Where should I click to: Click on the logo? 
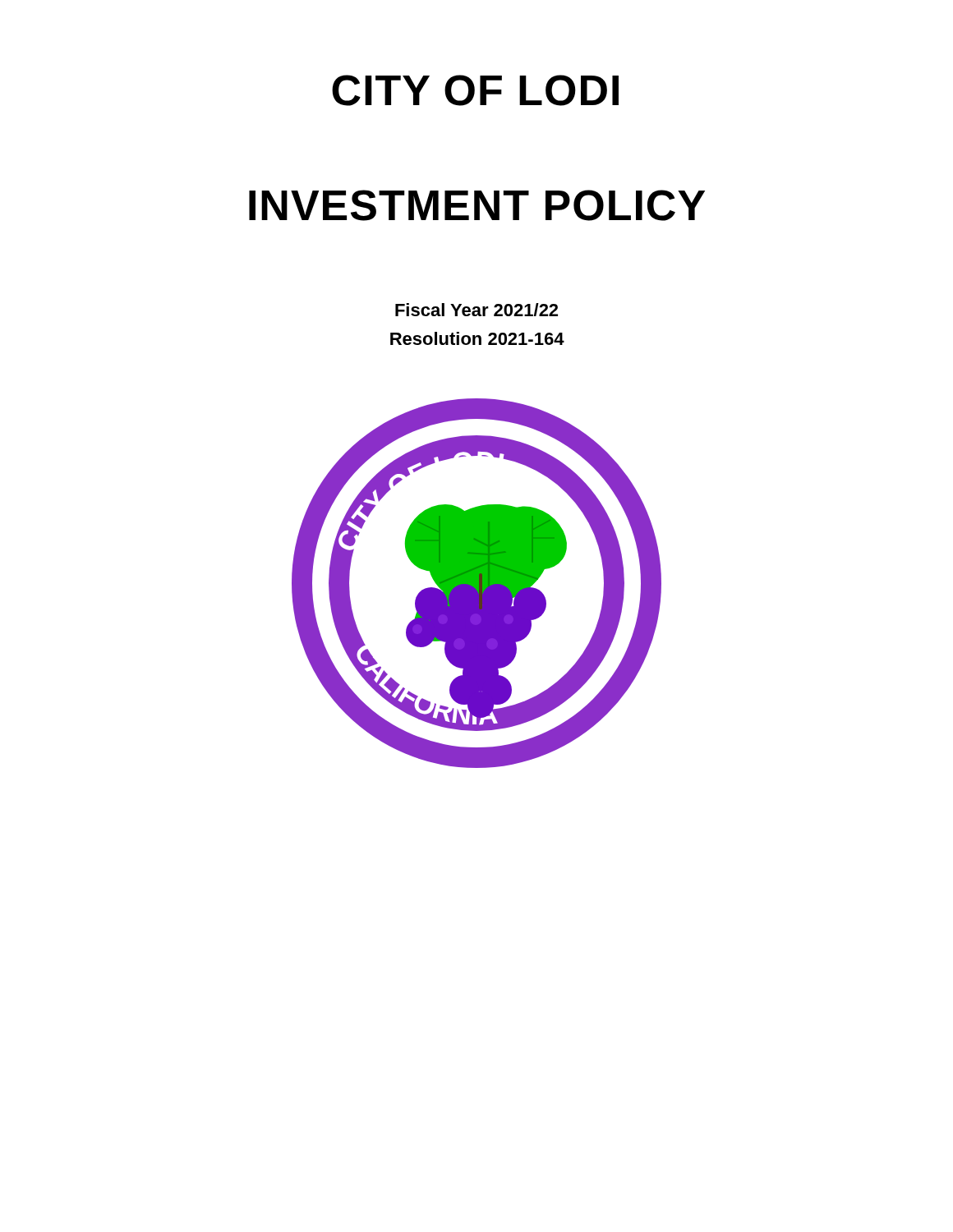pyautogui.click(x=476, y=583)
